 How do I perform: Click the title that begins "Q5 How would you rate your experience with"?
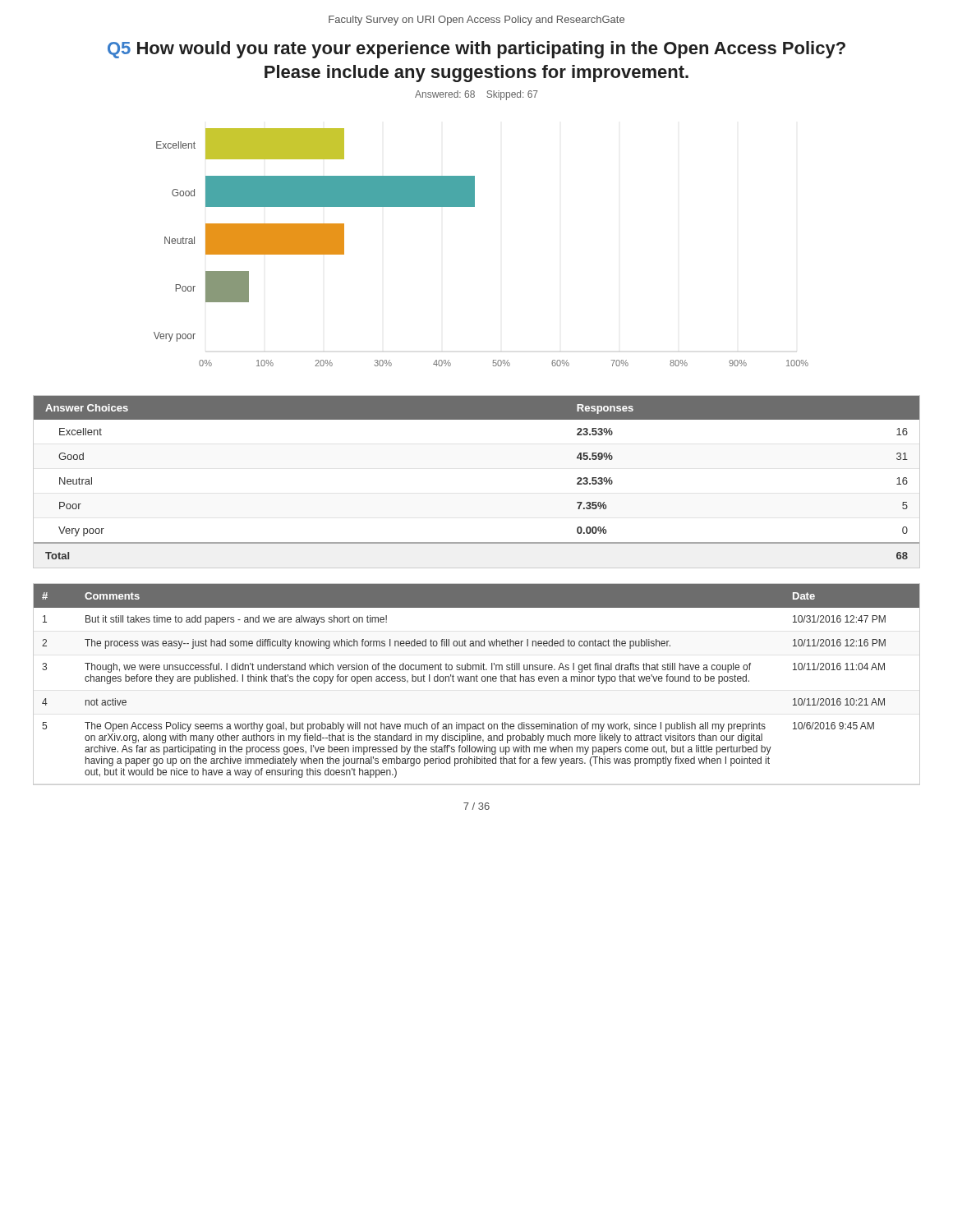[476, 60]
